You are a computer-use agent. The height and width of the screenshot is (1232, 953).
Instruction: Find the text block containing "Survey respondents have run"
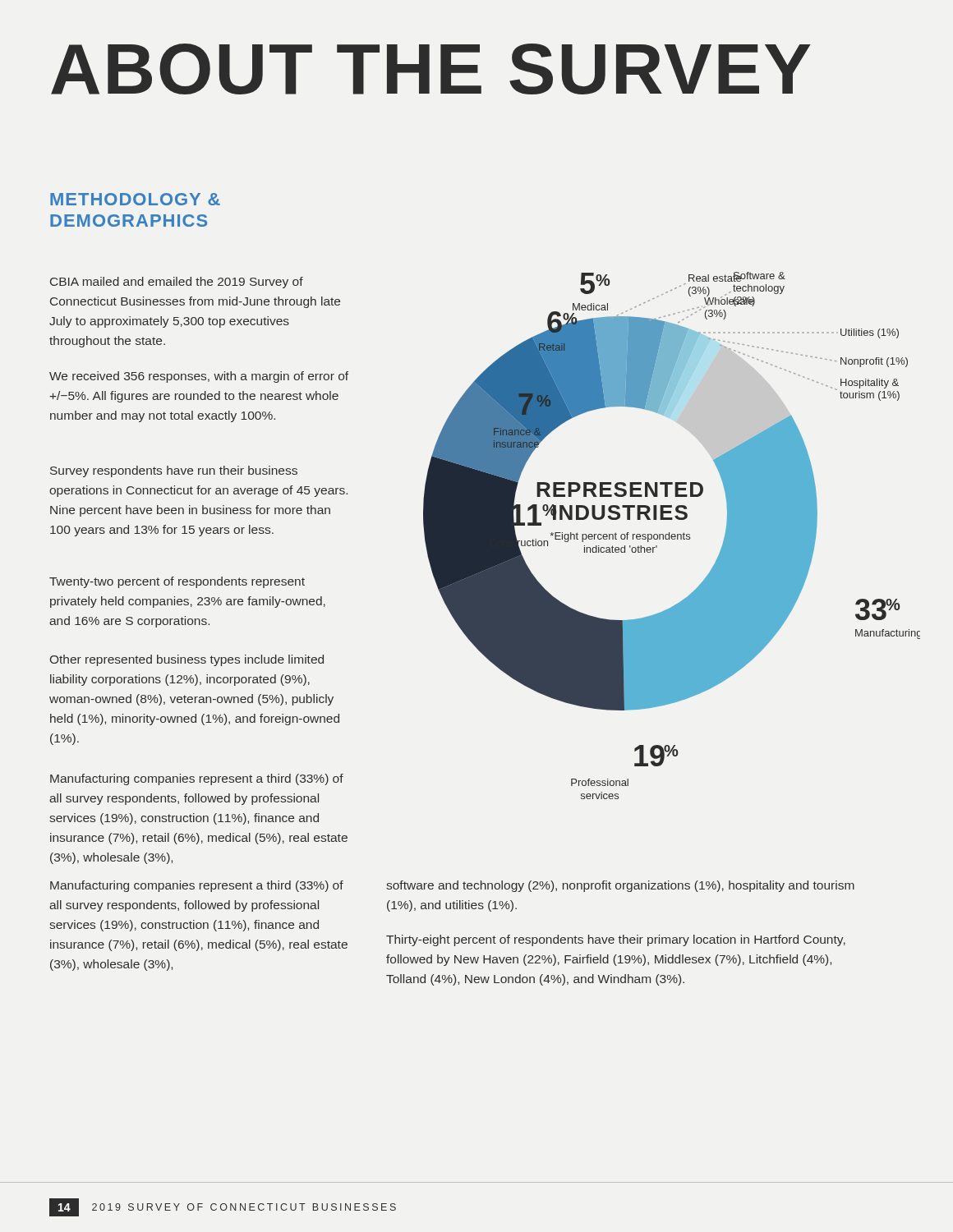pyautogui.click(x=199, y=500)
